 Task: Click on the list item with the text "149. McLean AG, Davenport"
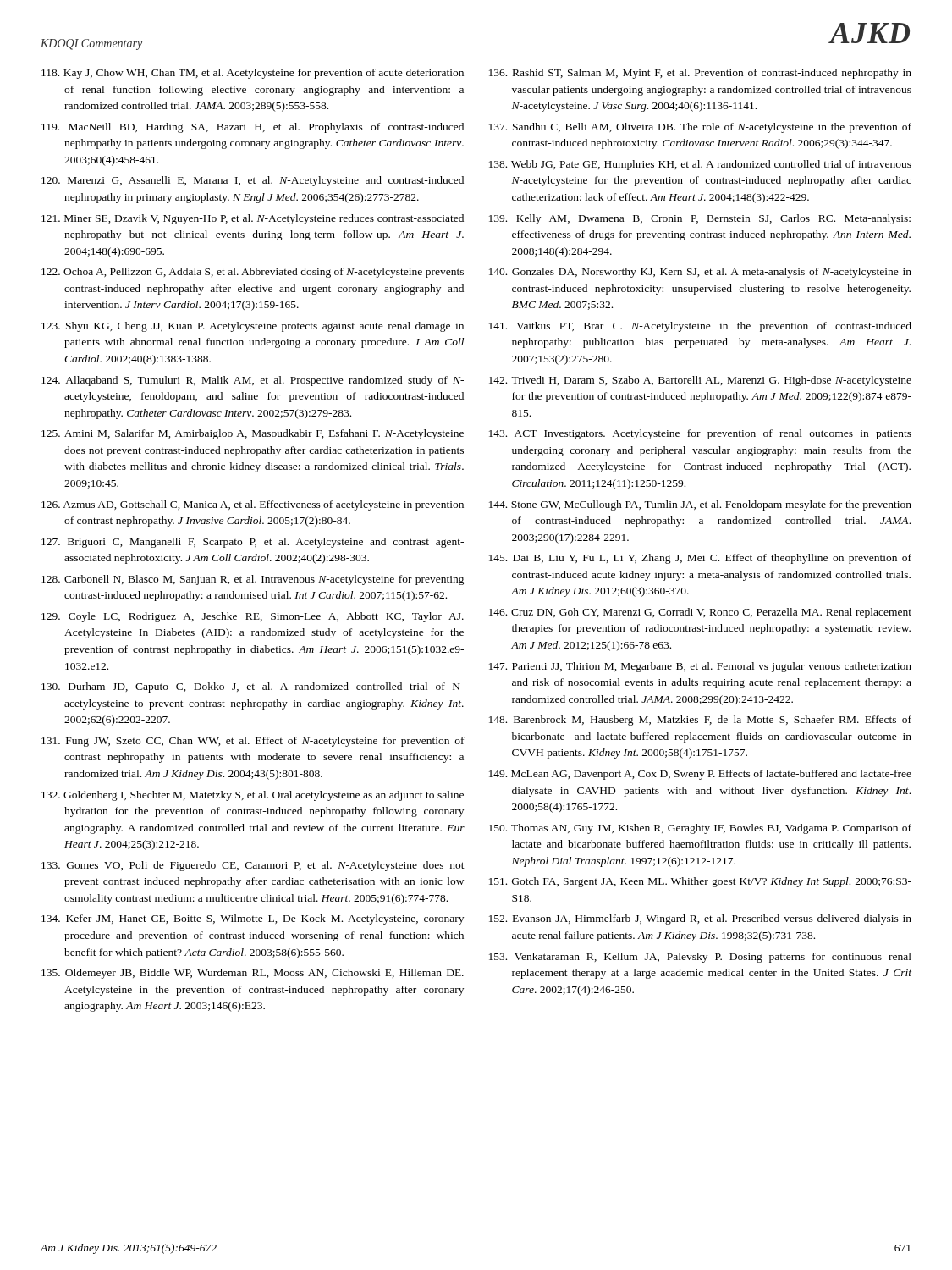click(700, 790)
